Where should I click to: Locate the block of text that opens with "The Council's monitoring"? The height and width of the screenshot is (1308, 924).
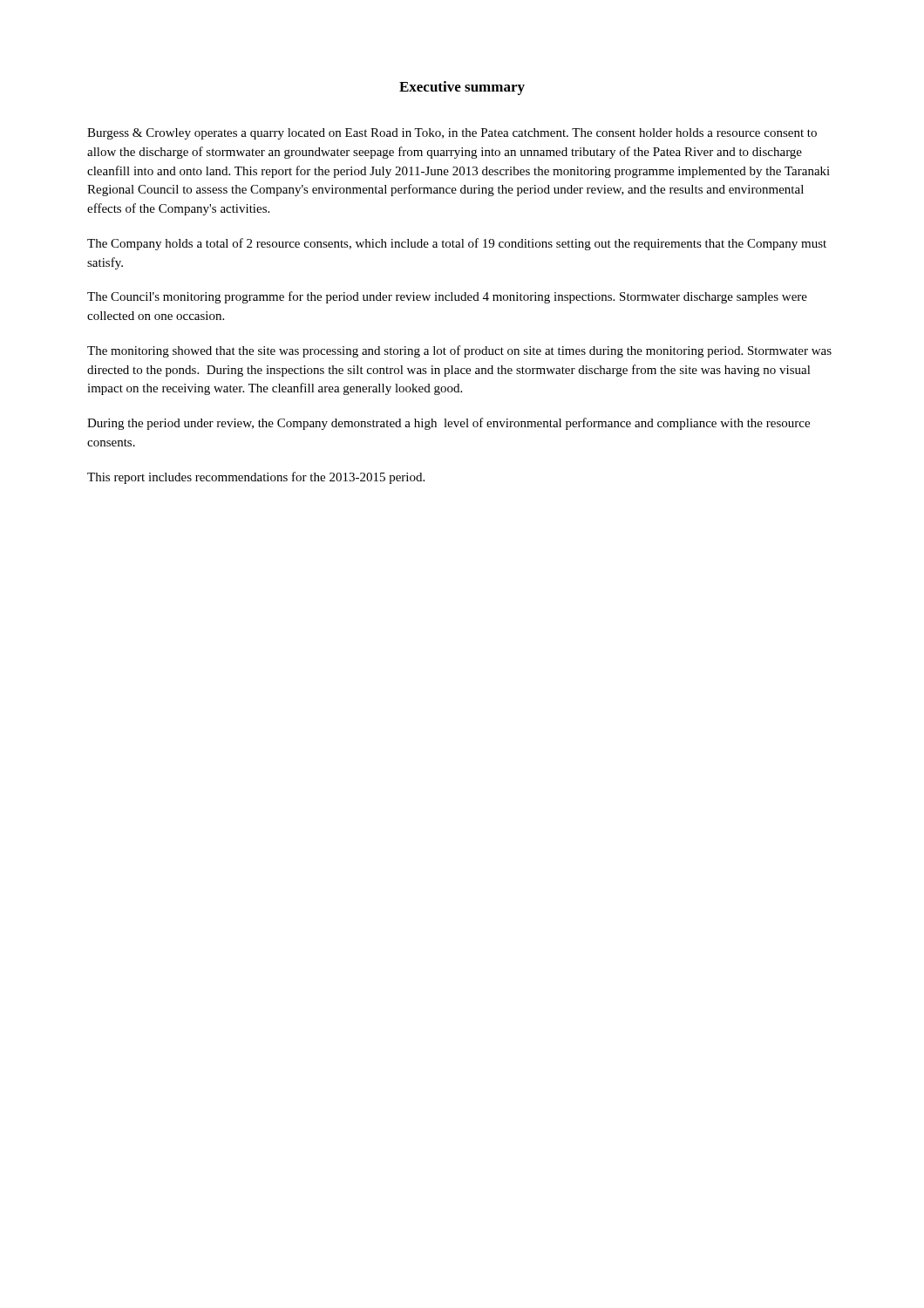pyautogui.click(x=447, y=306)
